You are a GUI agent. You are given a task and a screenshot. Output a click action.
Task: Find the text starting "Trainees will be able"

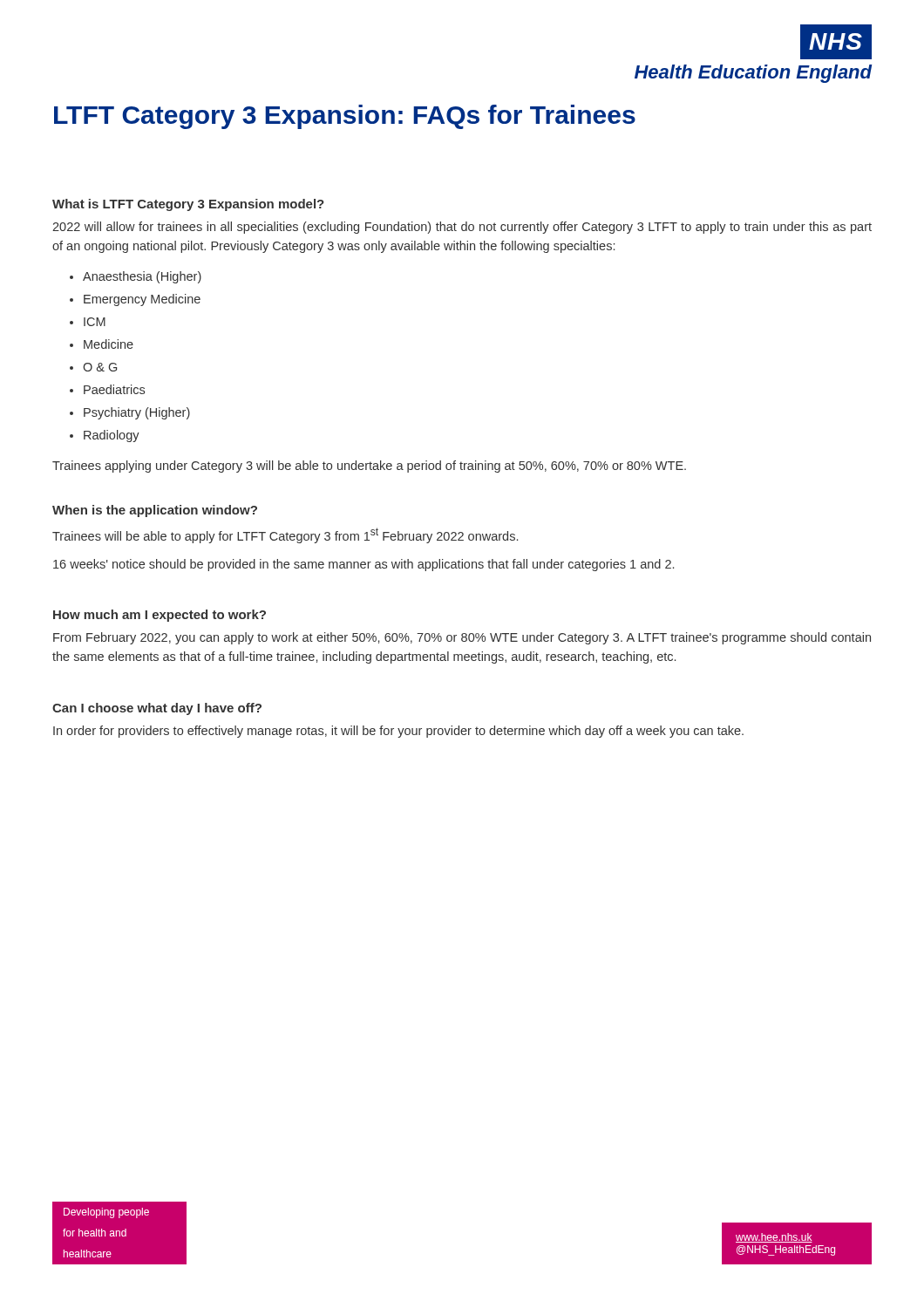point(286,534)
